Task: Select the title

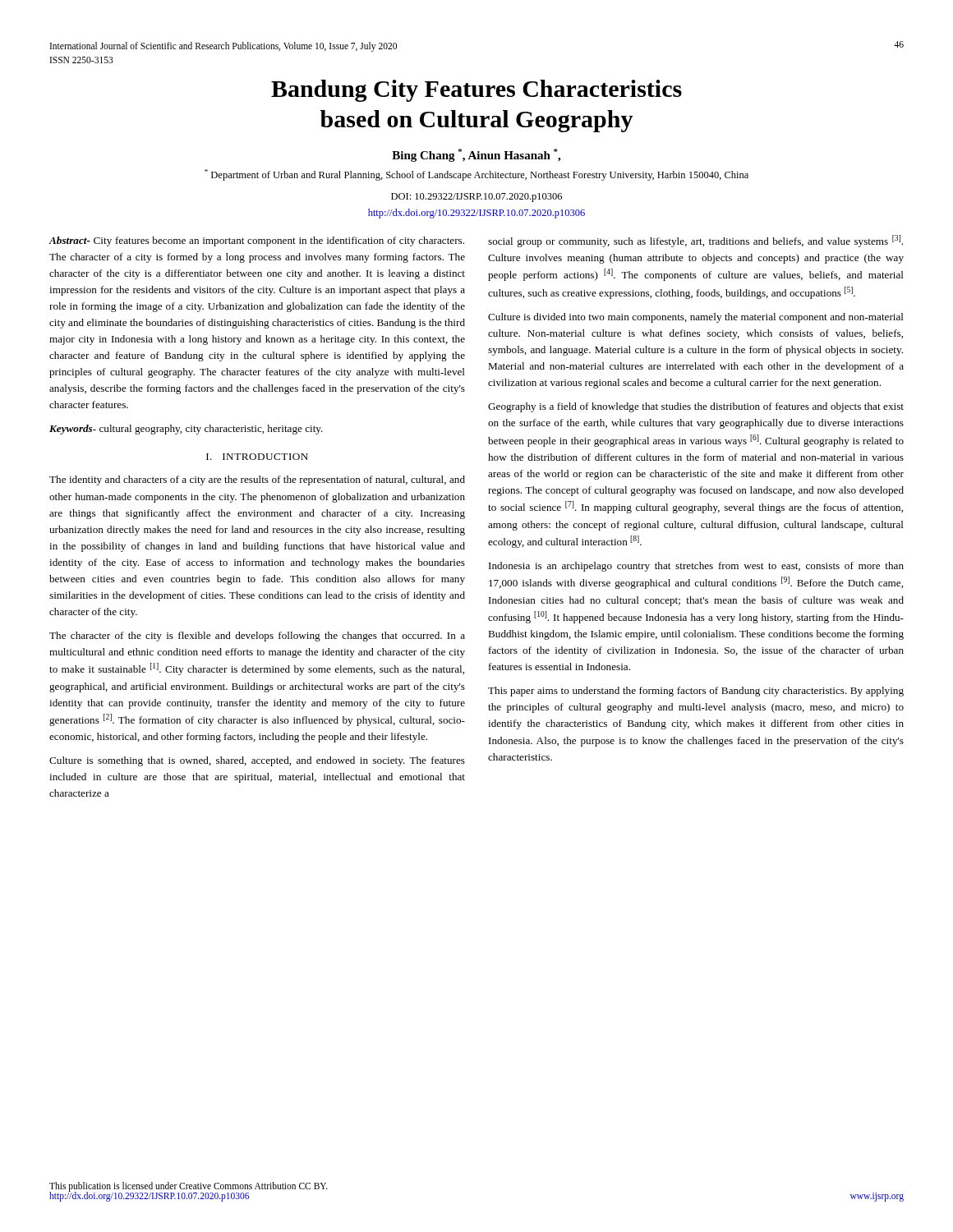Action: (x=476, y=103)
